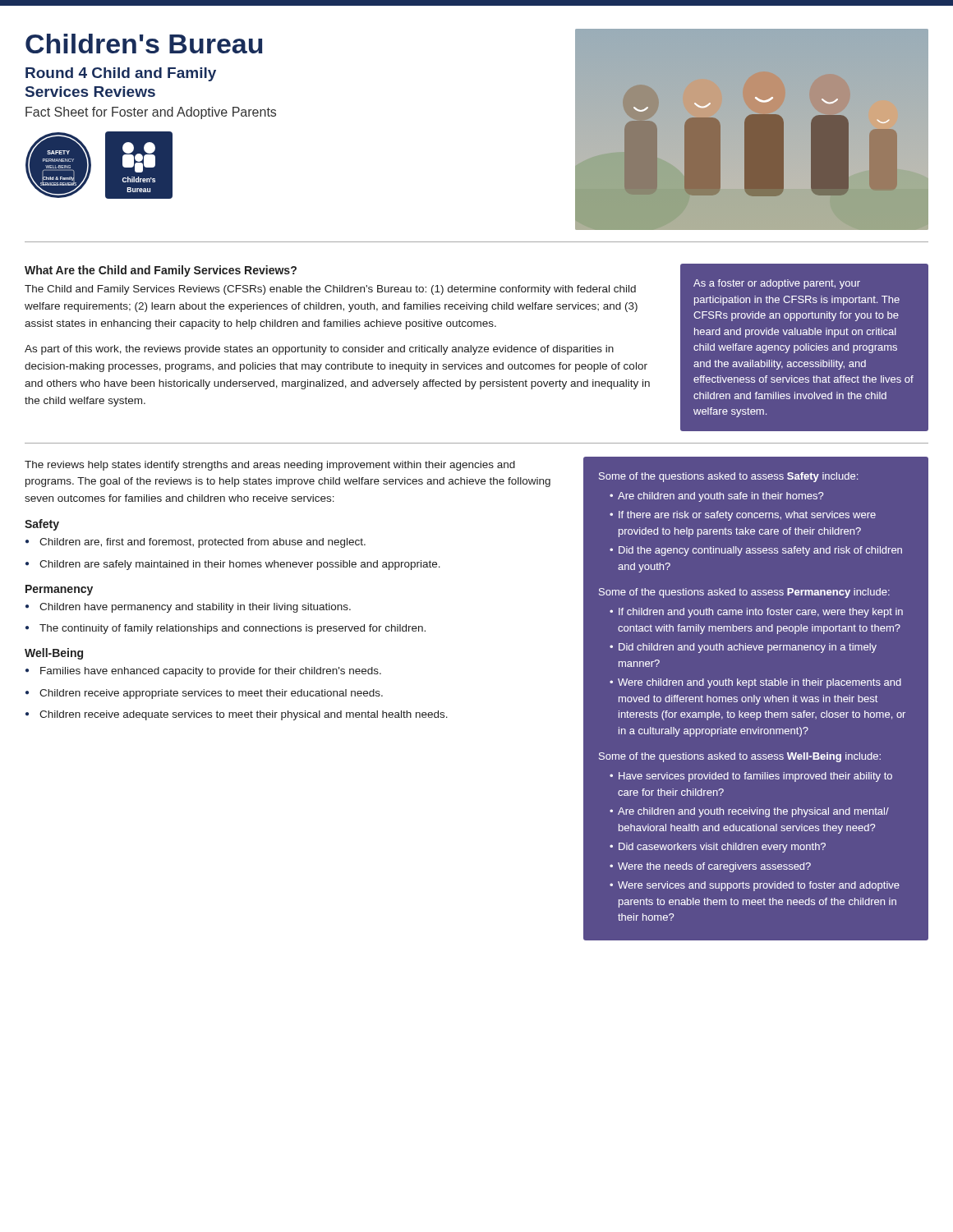The height and width of the screenshot is (1232, 953).
Task: Find the text block that reads "Fact Sheet for"
Action: (x=151, y=112)
